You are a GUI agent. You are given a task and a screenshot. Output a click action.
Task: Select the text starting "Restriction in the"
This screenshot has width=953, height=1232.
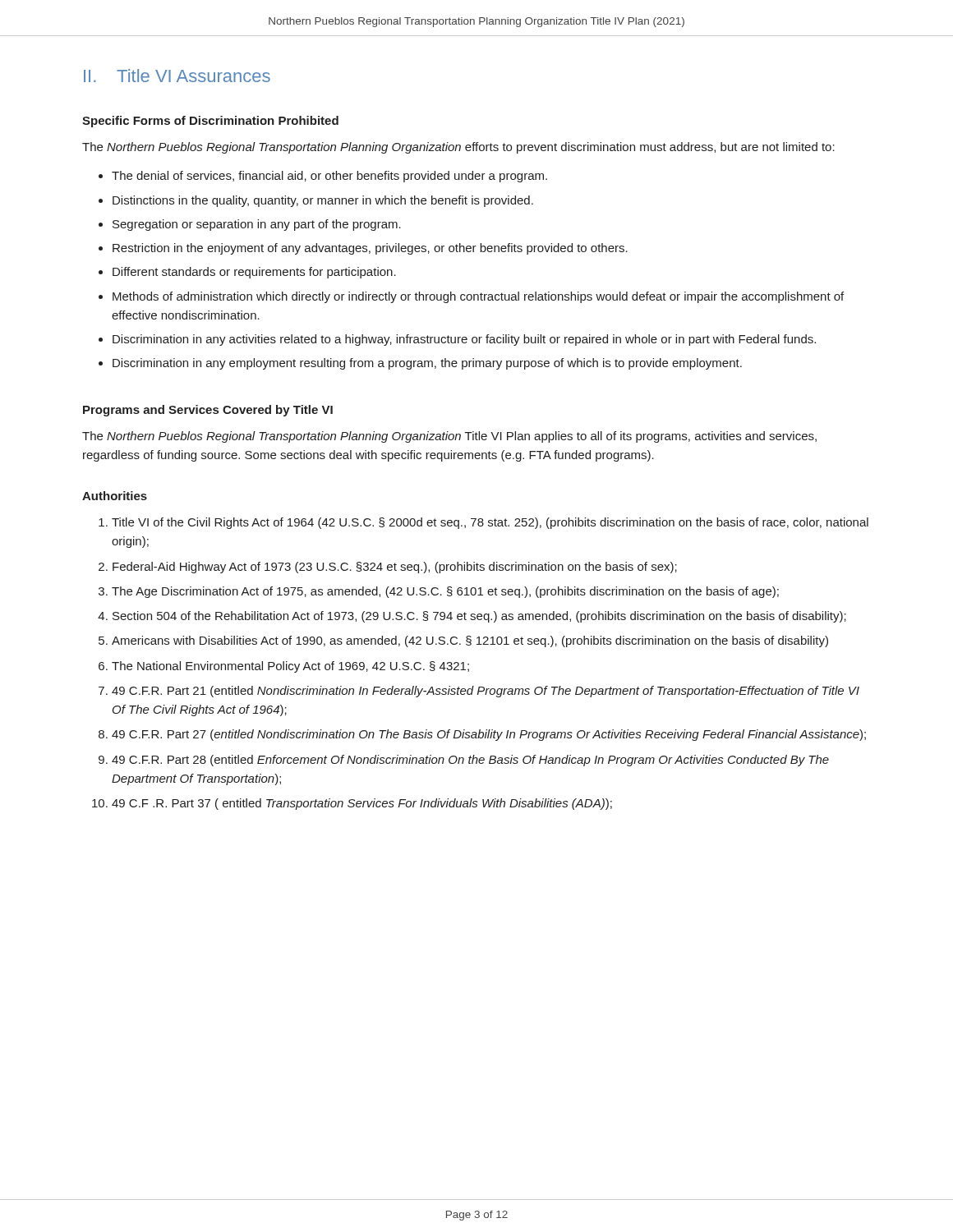coord(370,248)
